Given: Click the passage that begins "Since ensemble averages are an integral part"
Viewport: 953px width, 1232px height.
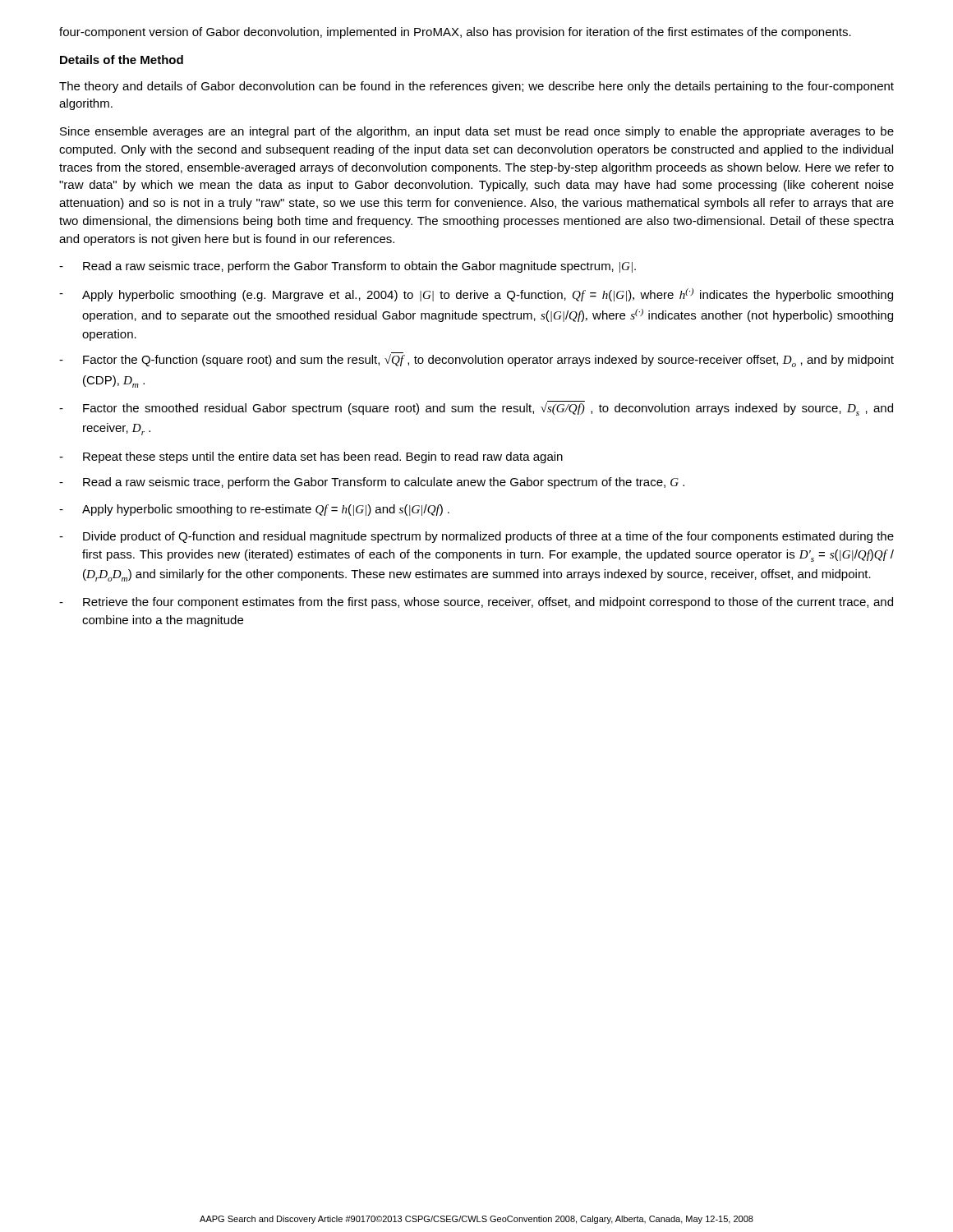Looking at the screenshot, I should coord(476,185).
